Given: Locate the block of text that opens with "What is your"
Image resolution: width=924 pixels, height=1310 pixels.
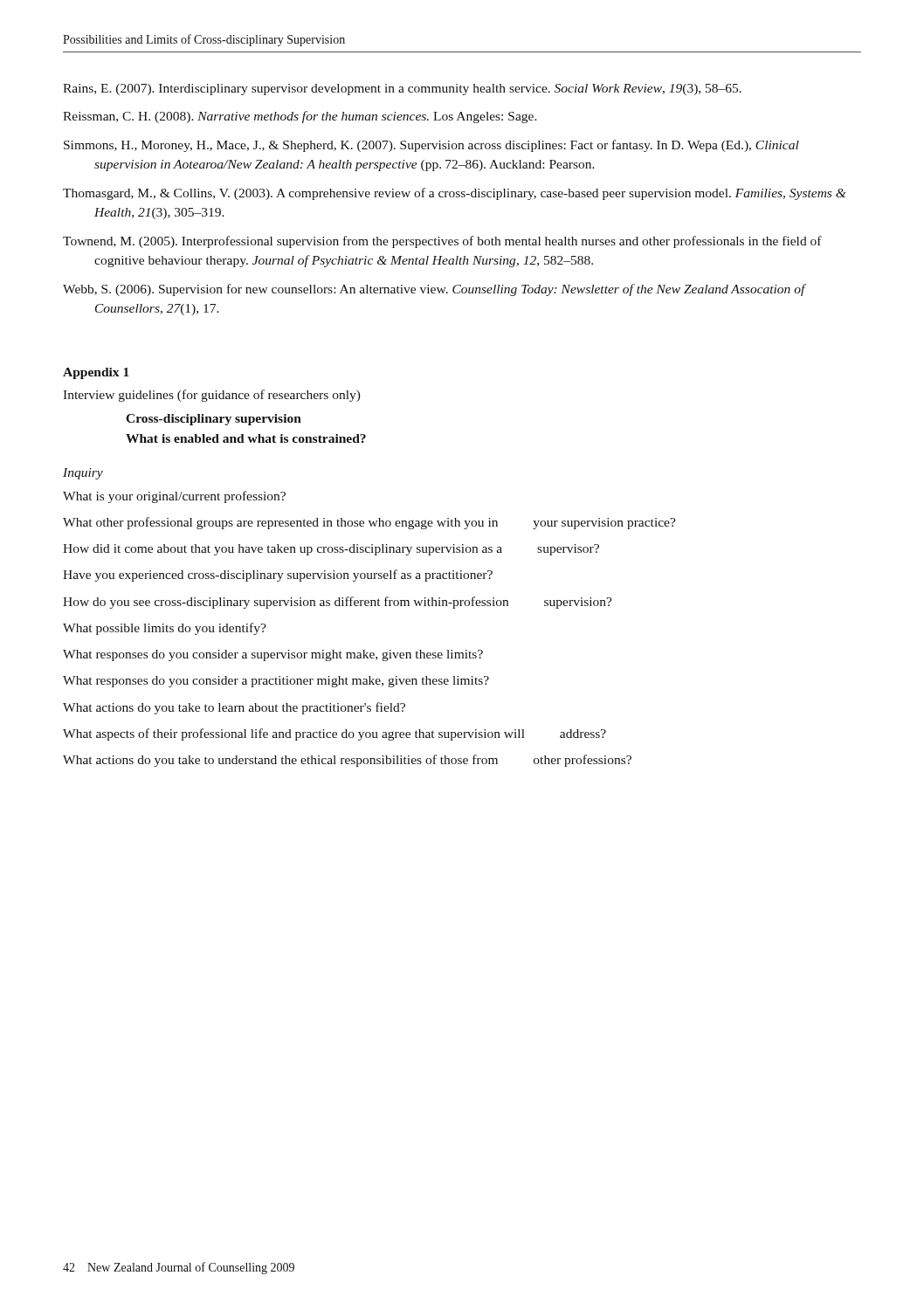Looking at the screenshot, I should 175,495.
